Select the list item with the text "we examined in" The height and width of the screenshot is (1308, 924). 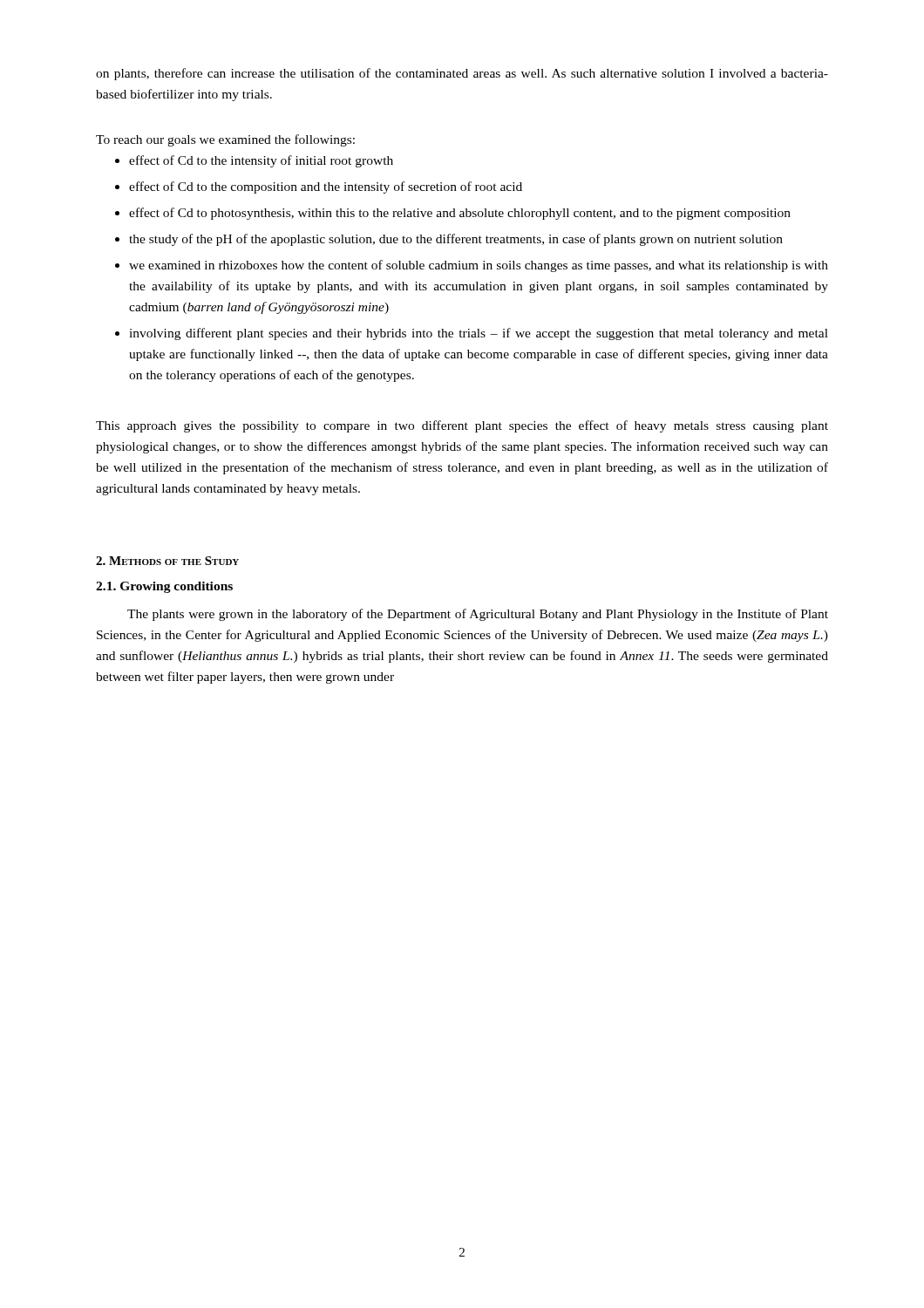(479, 286)
